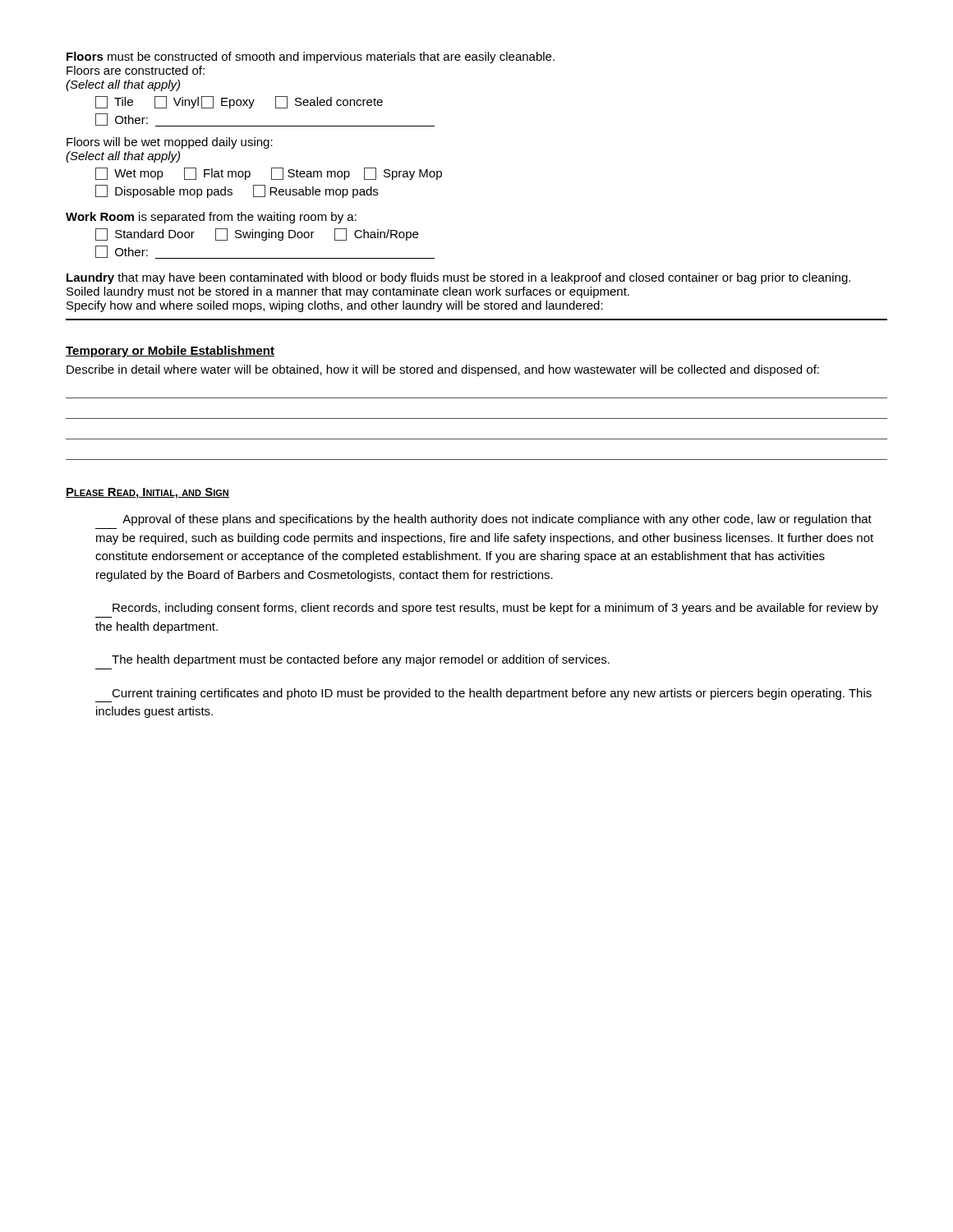953x1232 pixels.
Task: Locate the text block that reads "Floors will be wet mopped"
Action: tap(170, 143)
